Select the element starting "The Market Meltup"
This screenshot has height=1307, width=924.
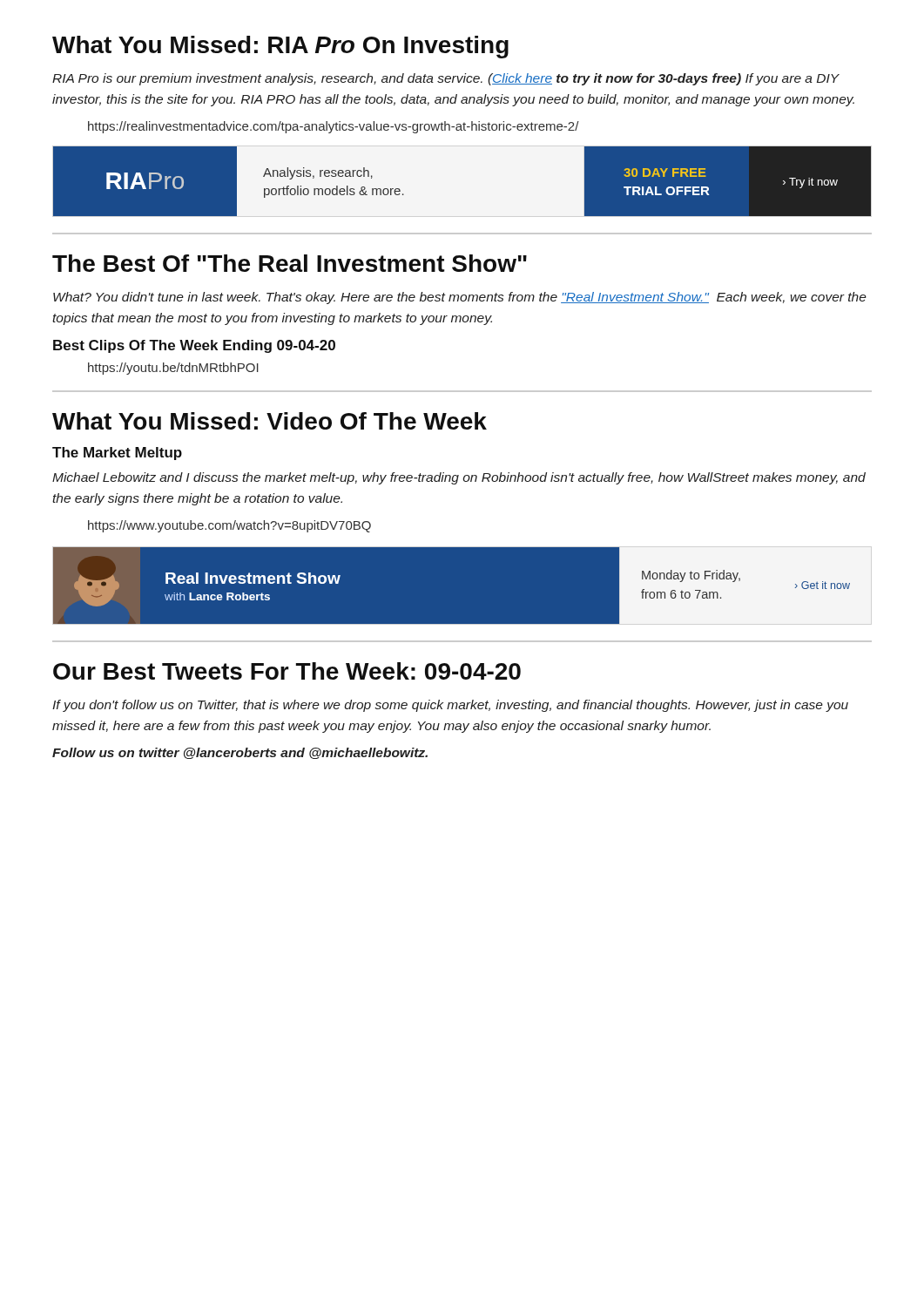pyautogui.click(x=117, y=454)
